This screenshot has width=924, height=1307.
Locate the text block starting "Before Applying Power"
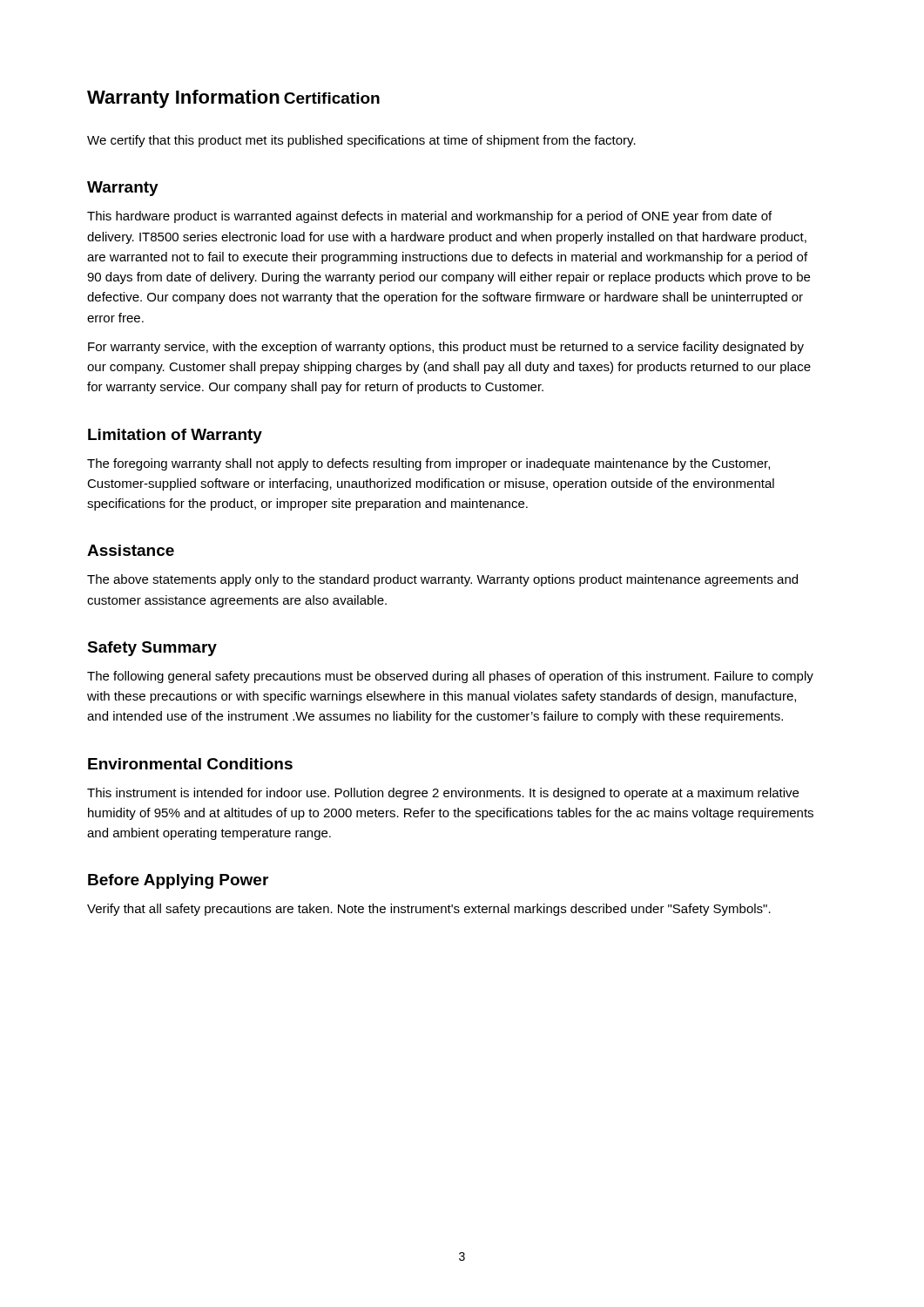click(x=178, y=880)
